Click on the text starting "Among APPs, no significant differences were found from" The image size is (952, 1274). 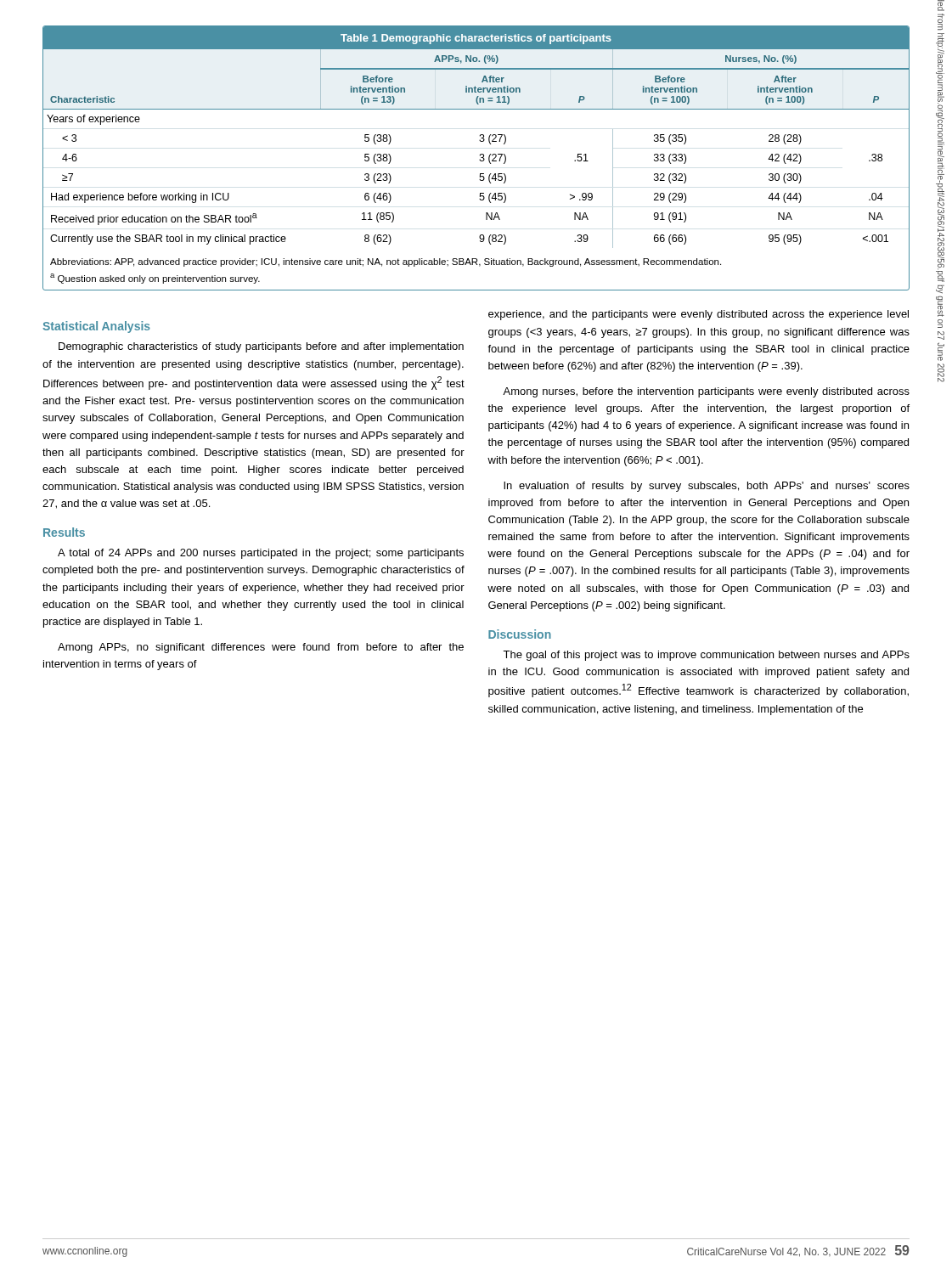[253, 655]
